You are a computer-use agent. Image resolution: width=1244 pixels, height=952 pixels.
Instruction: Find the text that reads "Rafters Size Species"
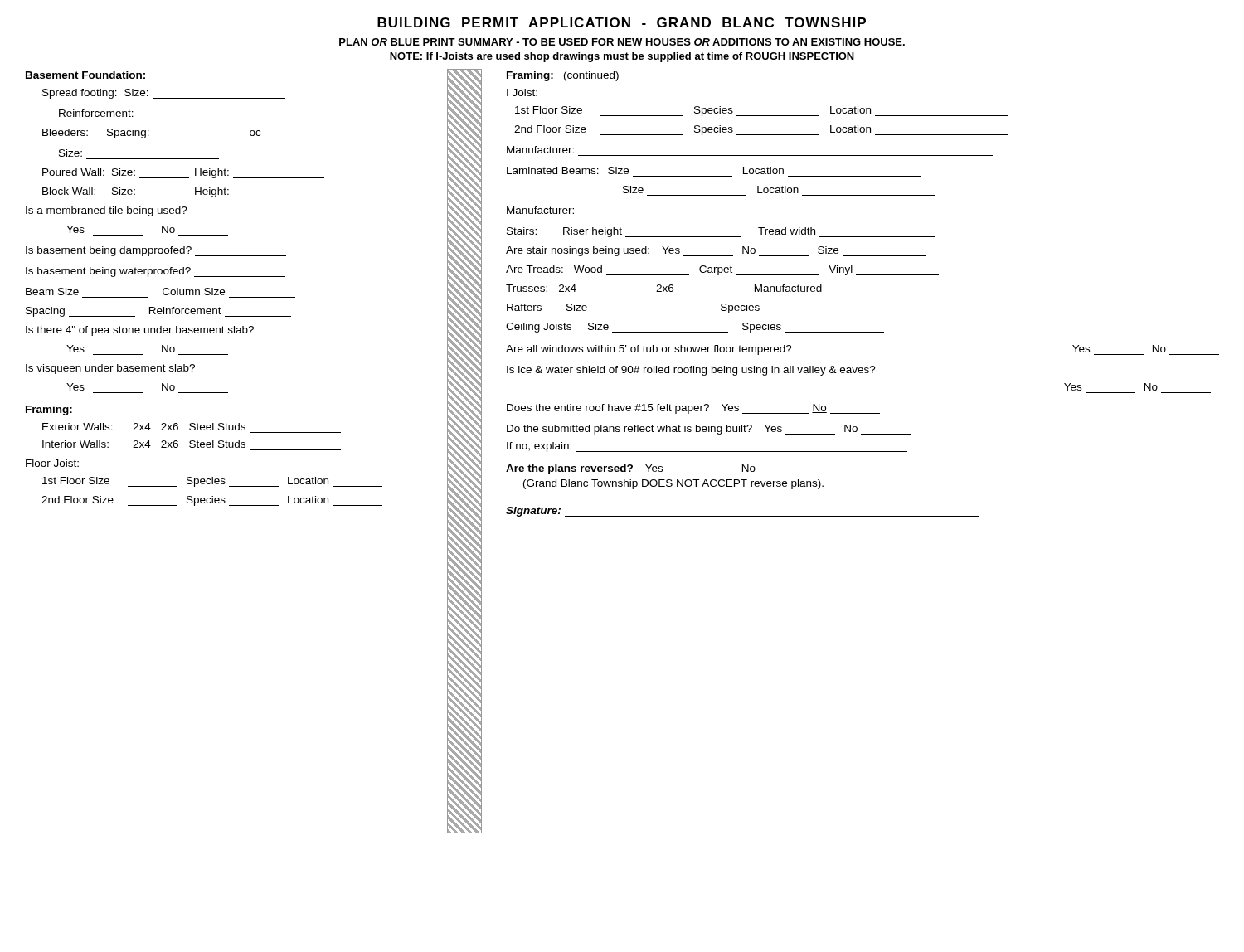click(x=863, y=306)
